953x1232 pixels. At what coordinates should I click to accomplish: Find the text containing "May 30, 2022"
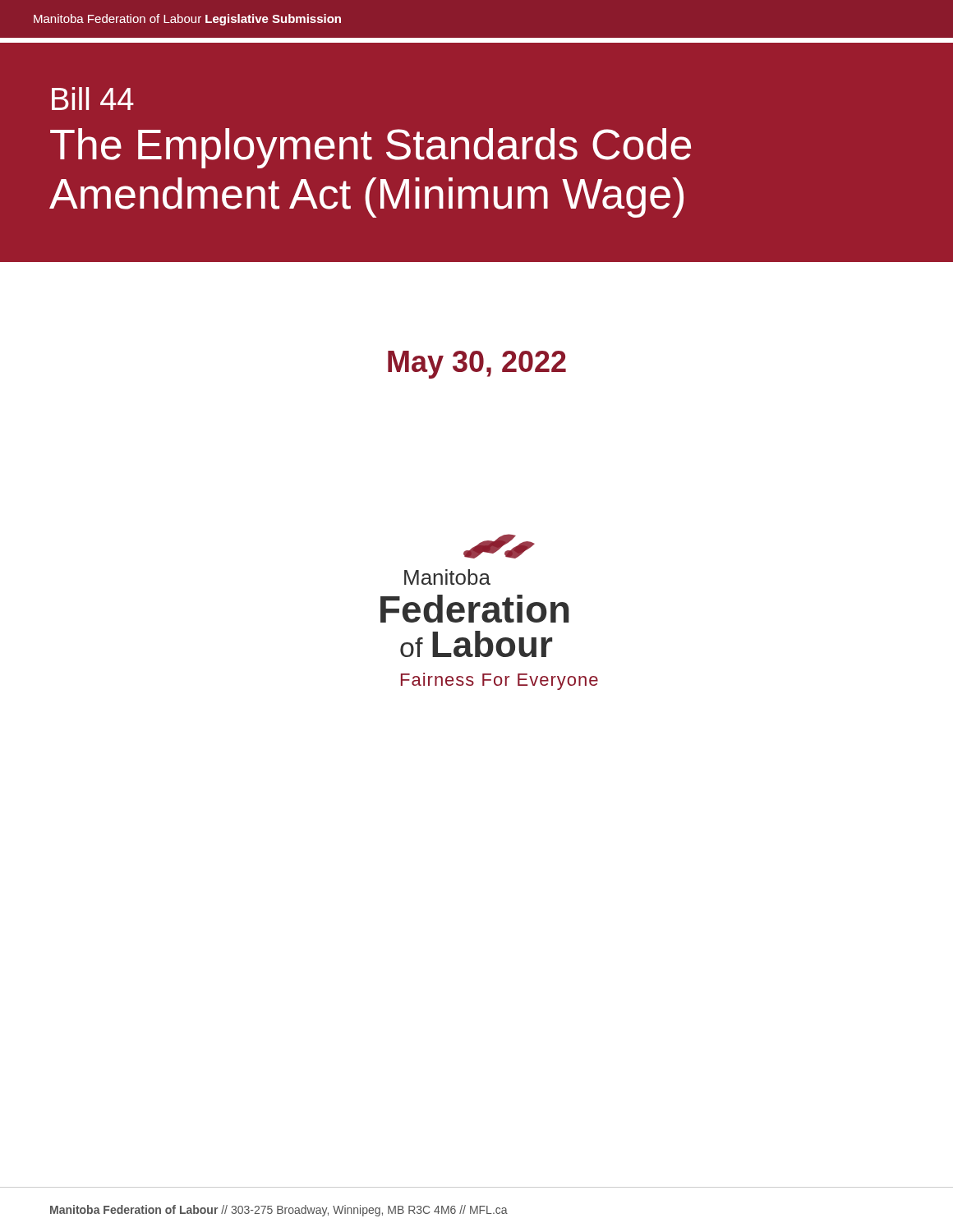pyautogui.click(x=476, y=362)
